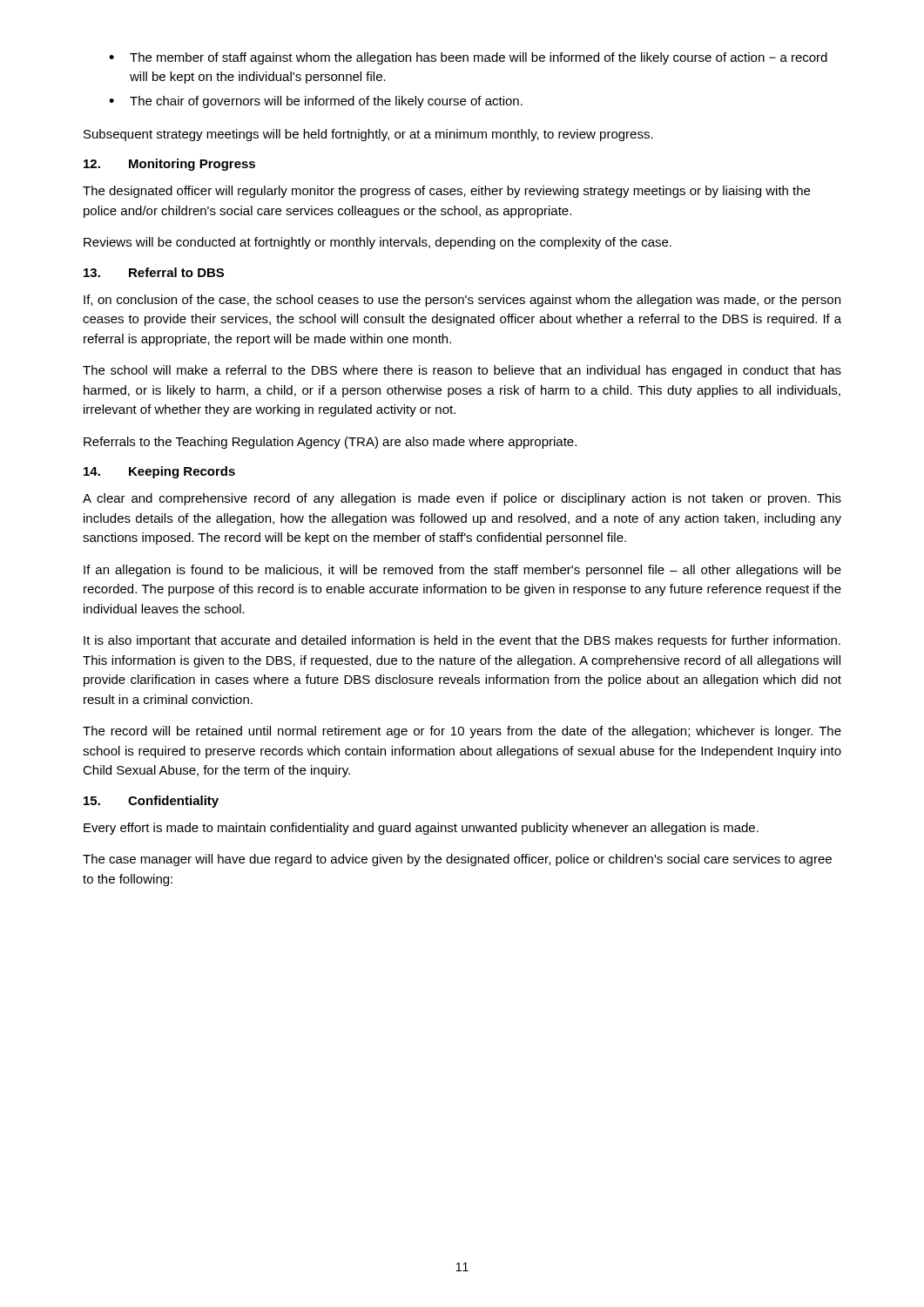The image size is (924, 1307).
Task: Click on the text block starting "Reviews will be"
Action: pyautogui.click(x=462, y=243)
